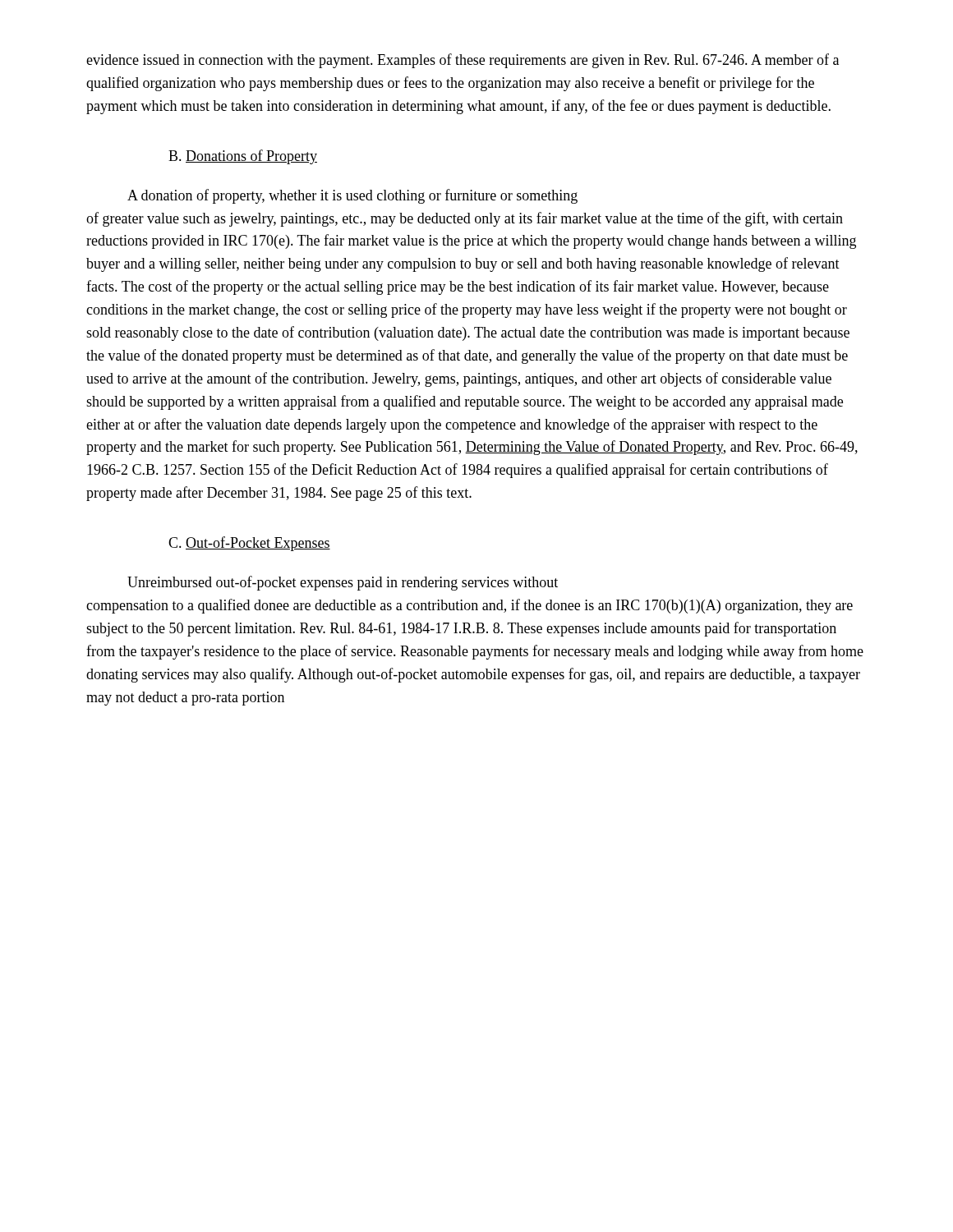Locate the text "C. Out-of-Pocket Expenses"
Viewport: 953px width, 1232px height.
coord(249,543)
